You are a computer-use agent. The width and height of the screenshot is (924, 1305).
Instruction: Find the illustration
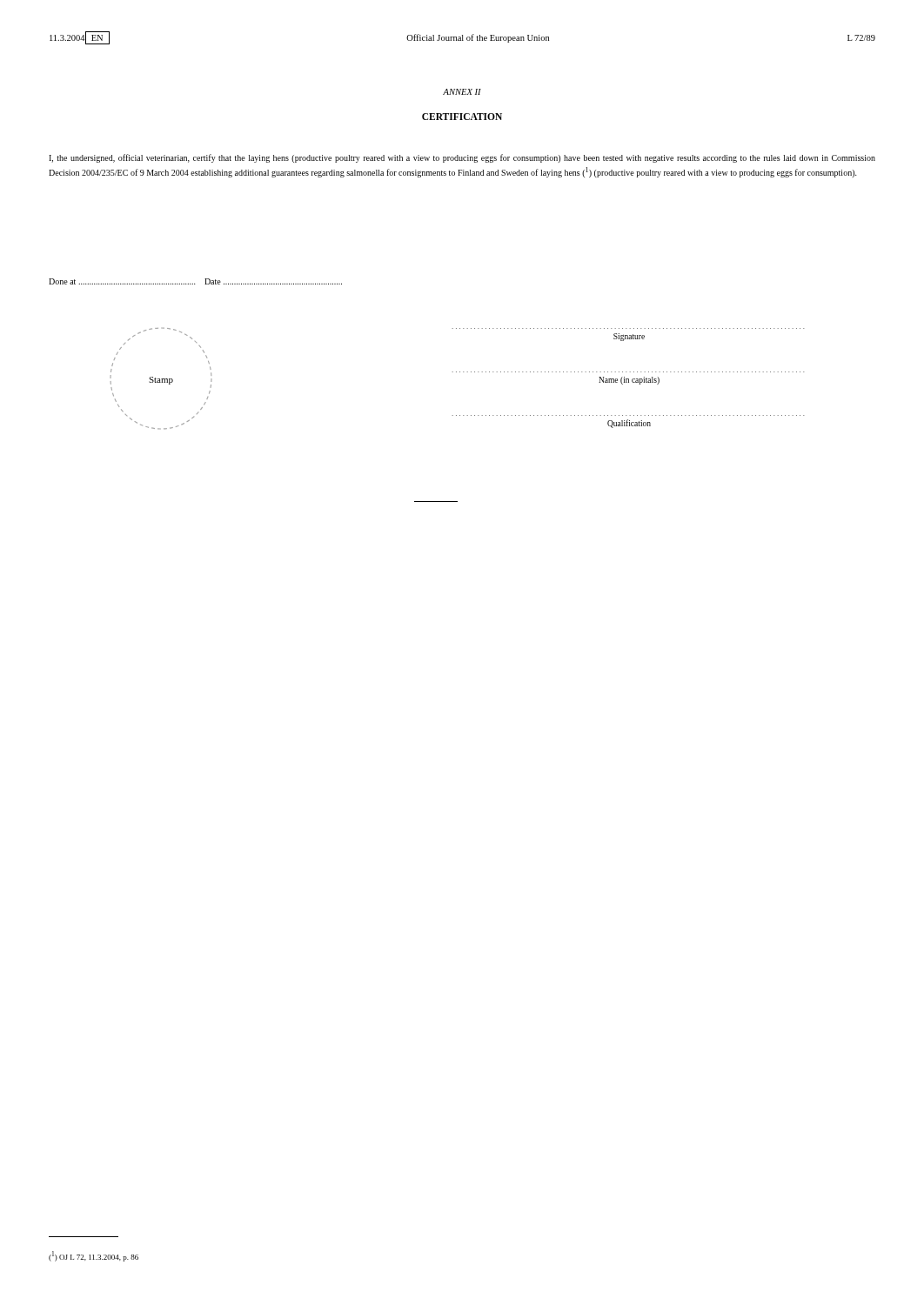pyautogui.click(x=161, y=378)
